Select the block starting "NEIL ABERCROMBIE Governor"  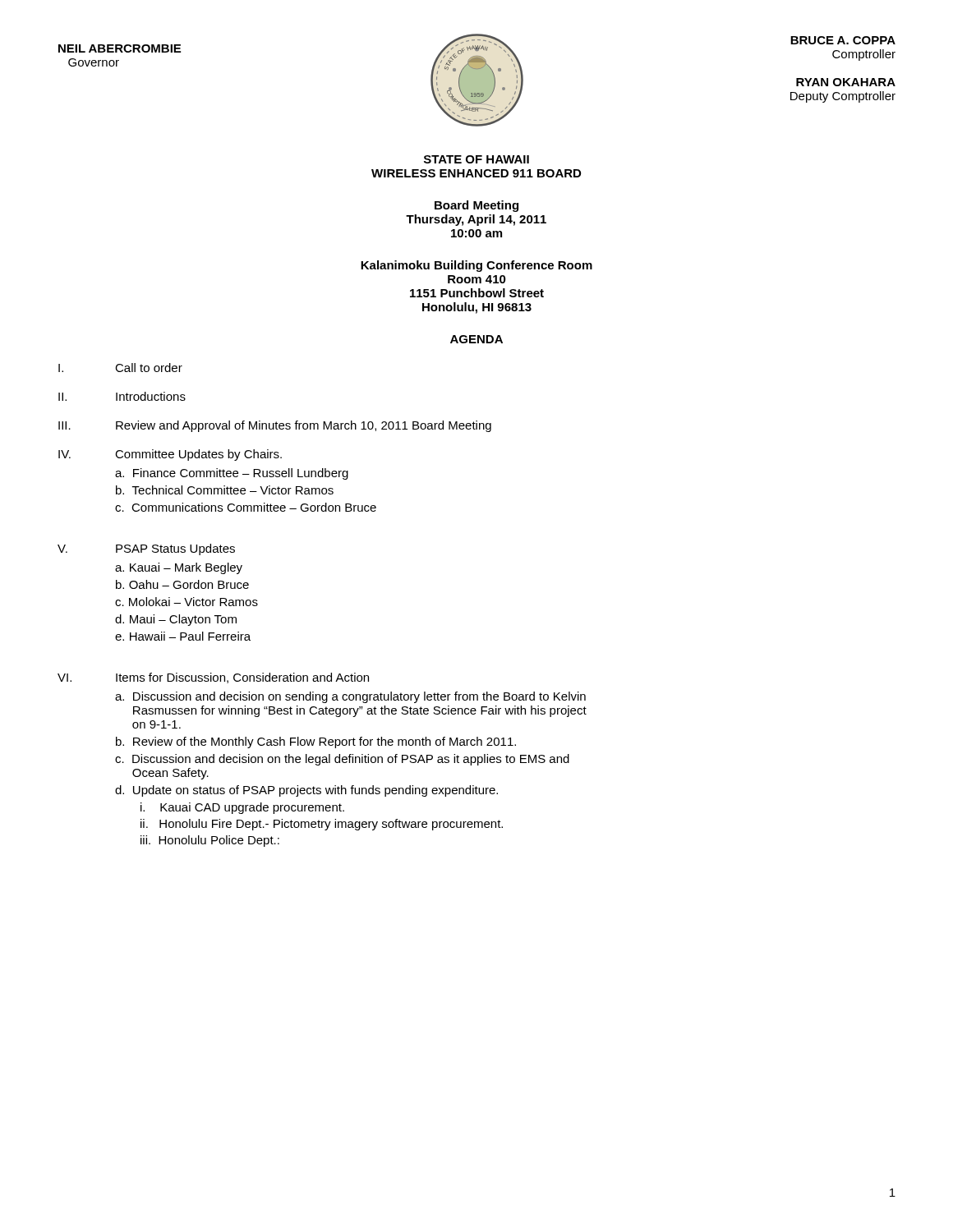119,55
